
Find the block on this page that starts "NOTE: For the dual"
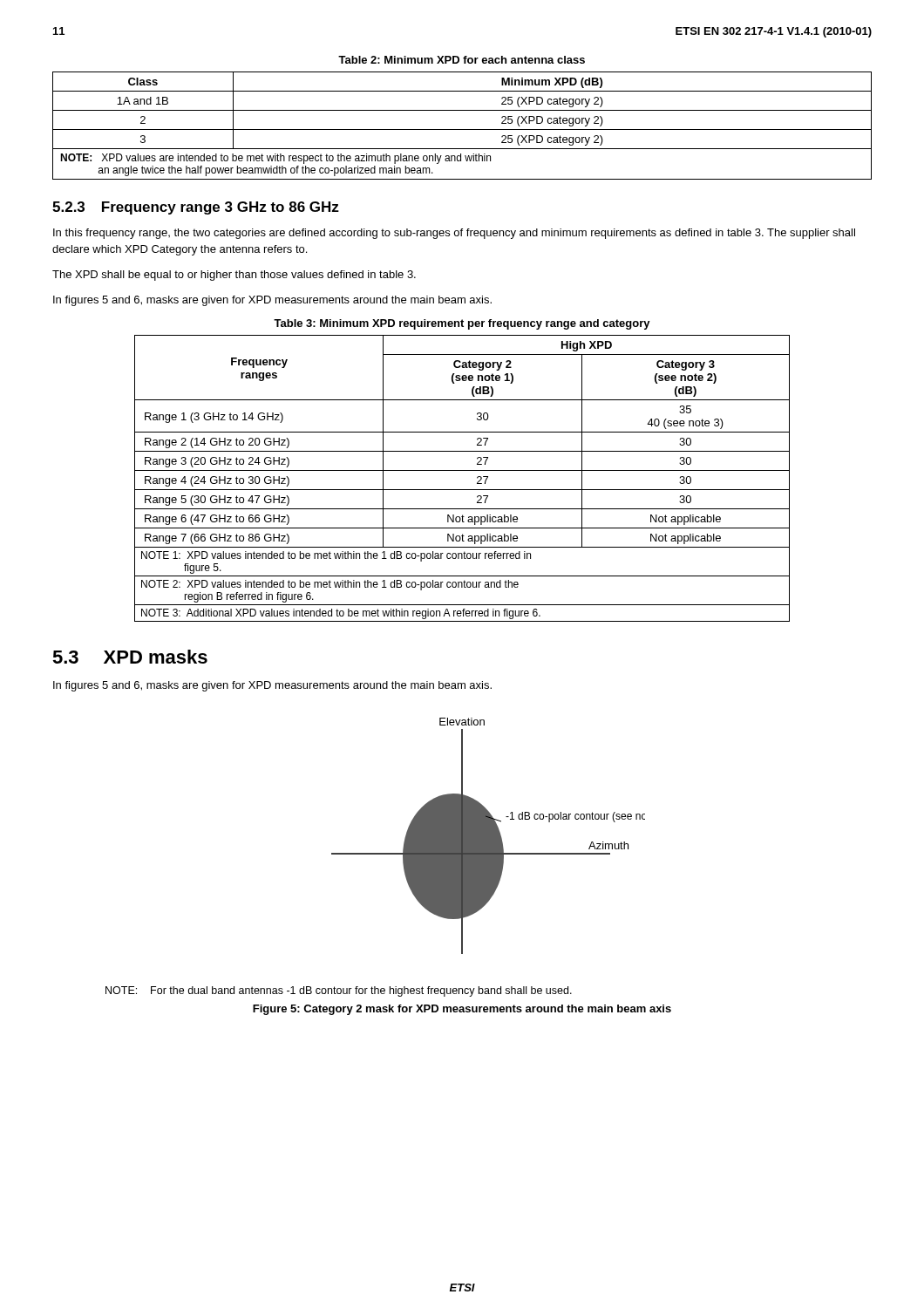tap(338, 991)
